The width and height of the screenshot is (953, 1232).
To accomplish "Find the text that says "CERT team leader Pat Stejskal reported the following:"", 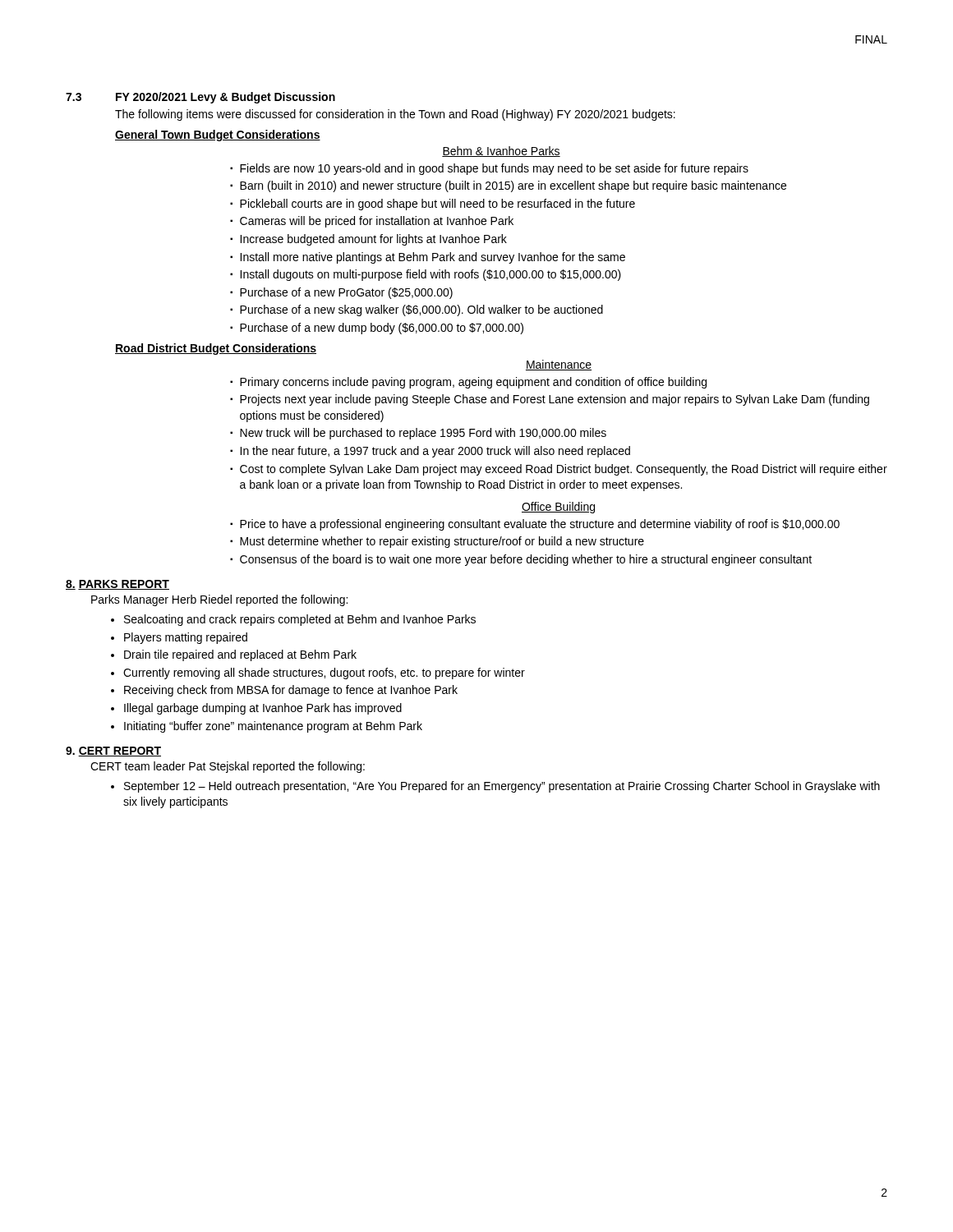I will (228, 766).
